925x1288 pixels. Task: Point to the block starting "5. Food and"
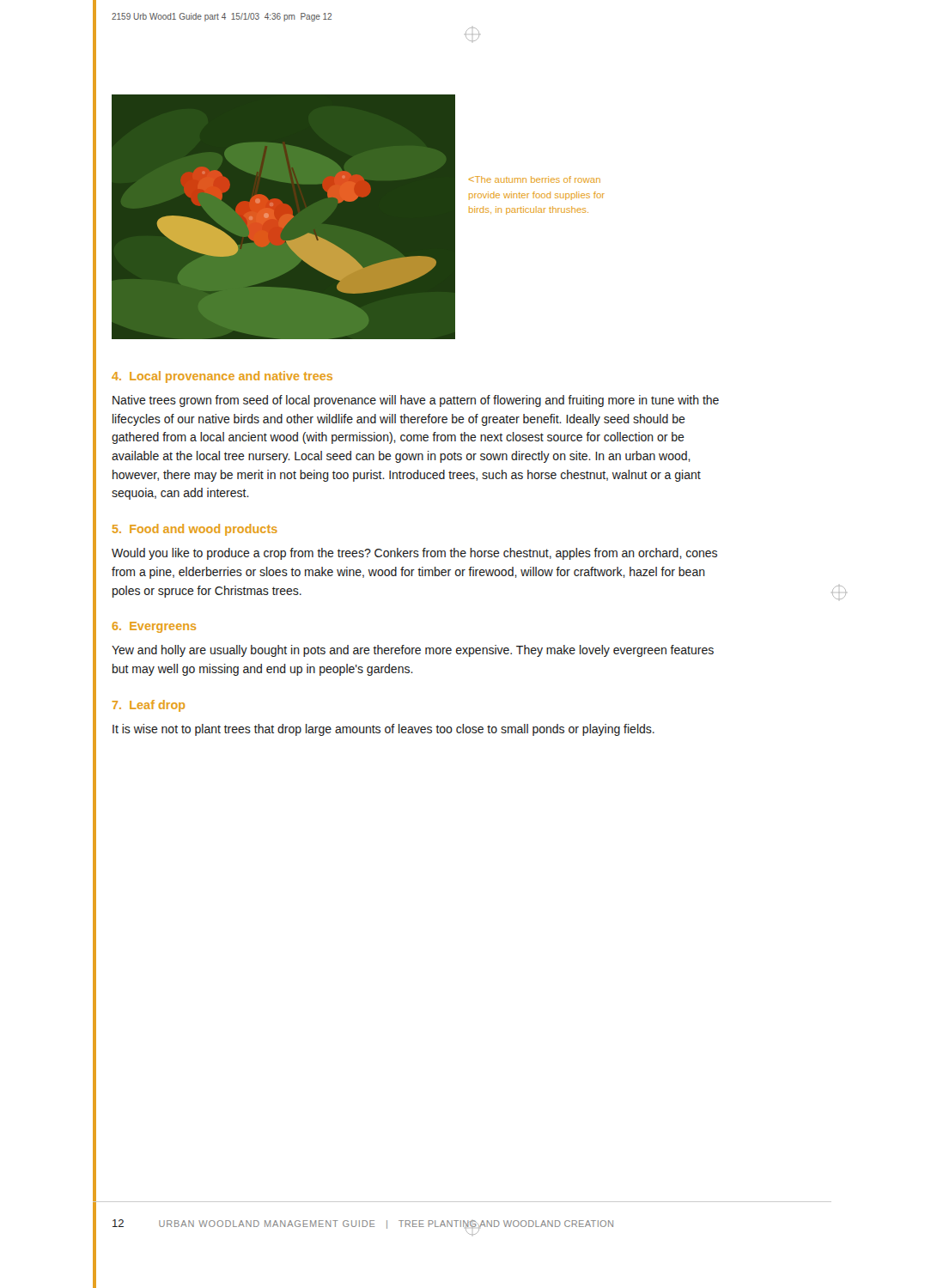[195, 530]
